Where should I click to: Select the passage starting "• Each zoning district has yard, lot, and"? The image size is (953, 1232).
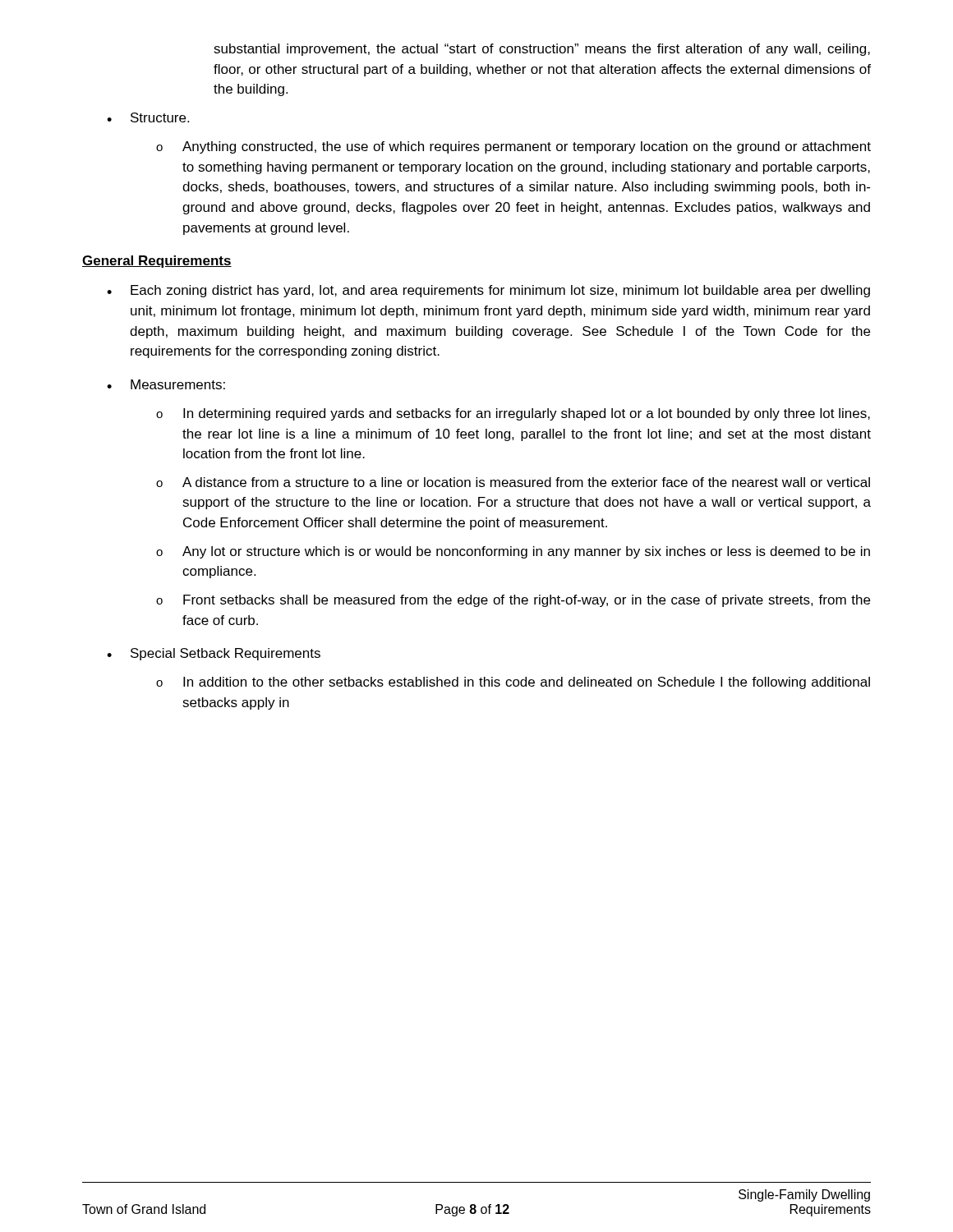(489, 322)
